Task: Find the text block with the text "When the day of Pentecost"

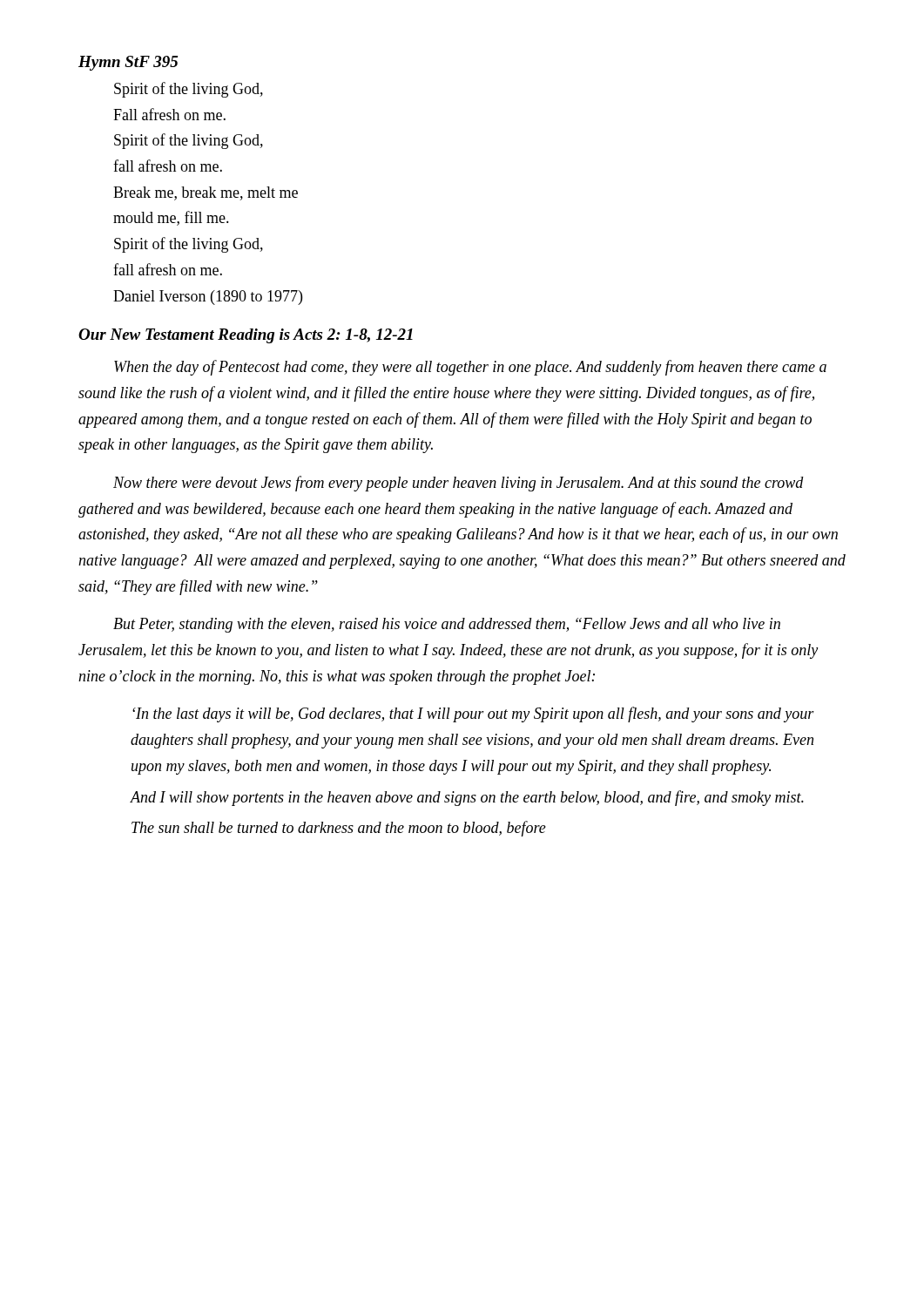Action: point(453,406)
